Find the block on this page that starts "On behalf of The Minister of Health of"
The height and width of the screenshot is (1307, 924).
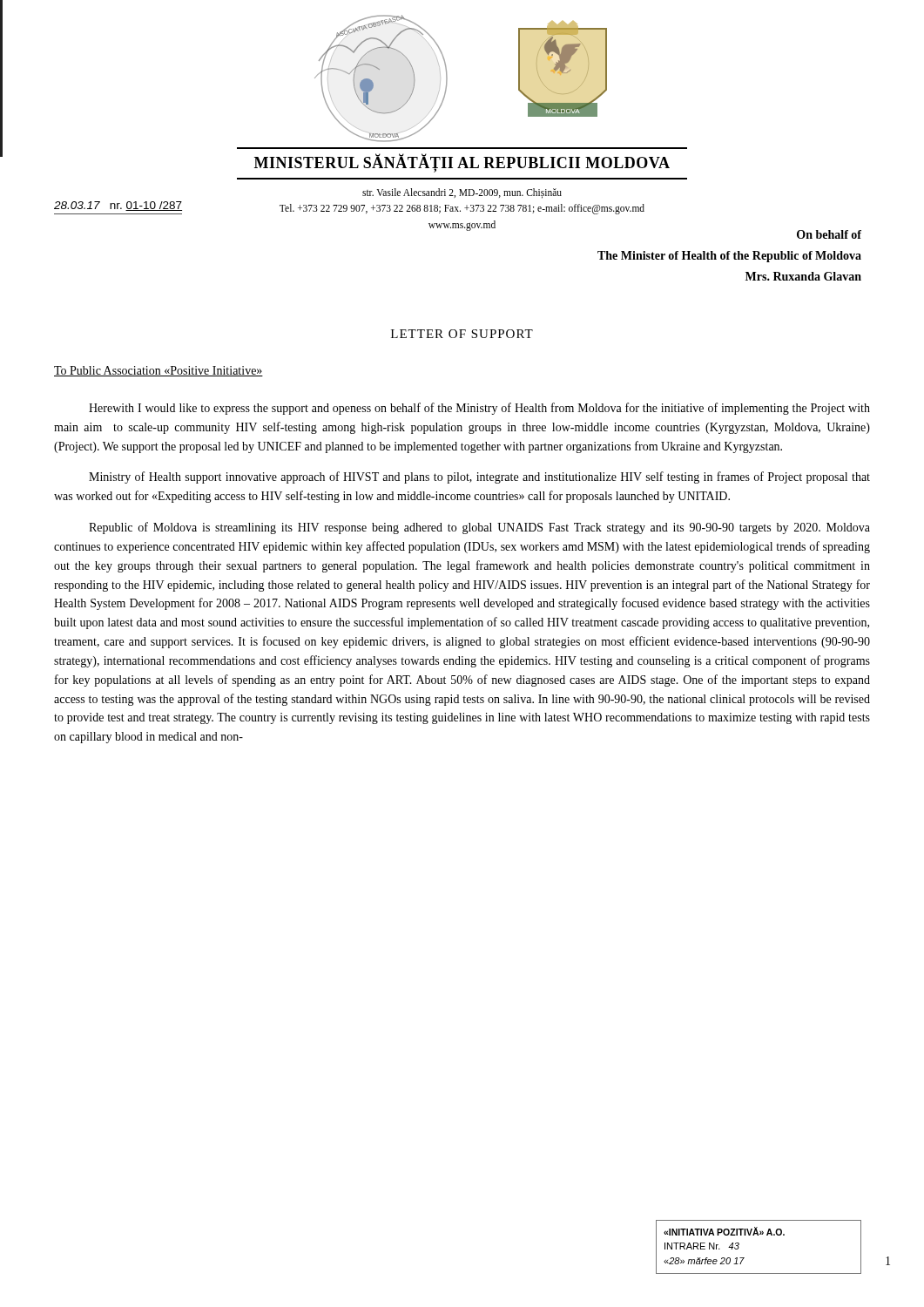729,256
